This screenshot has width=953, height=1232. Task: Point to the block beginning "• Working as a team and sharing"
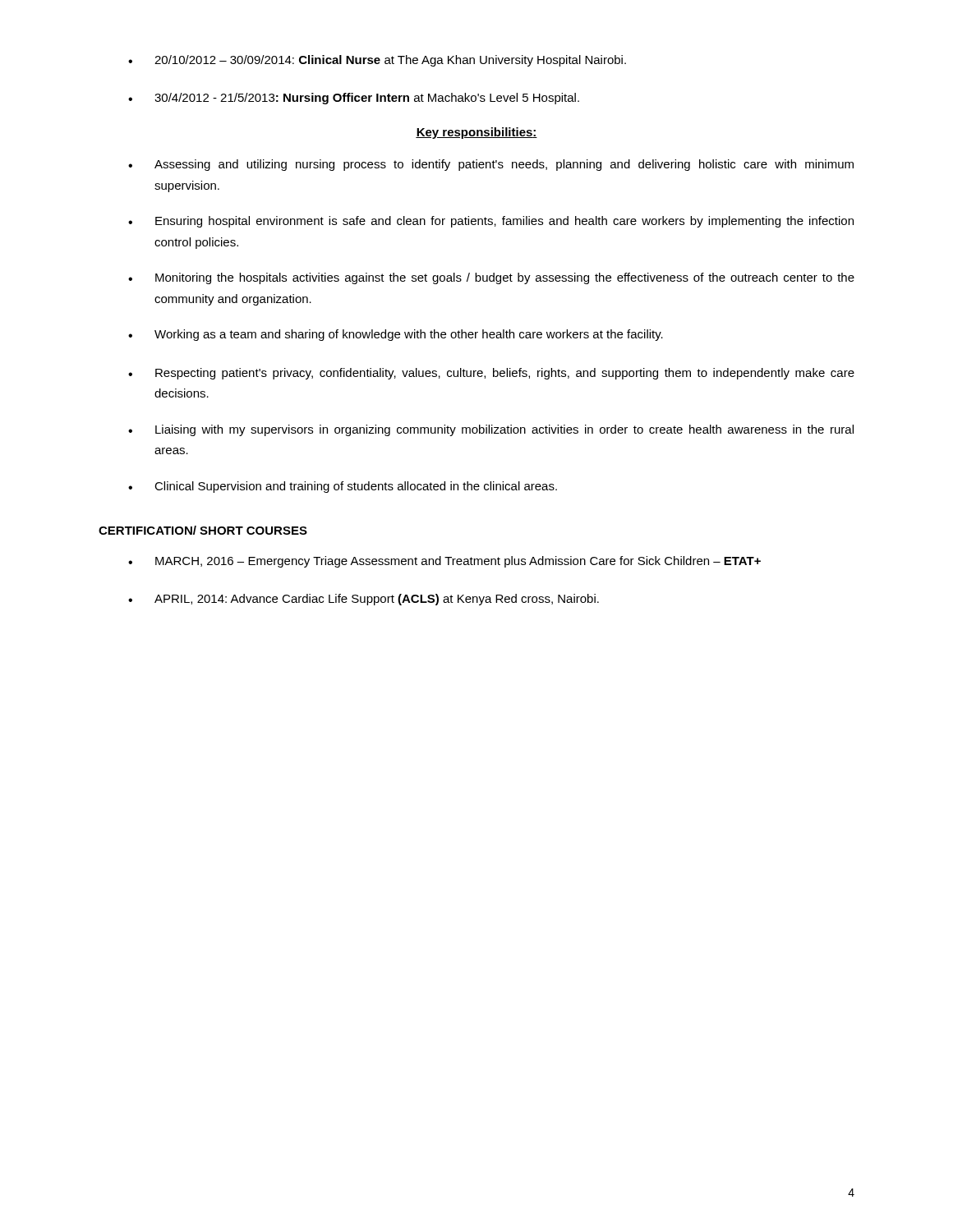[491, 335]
